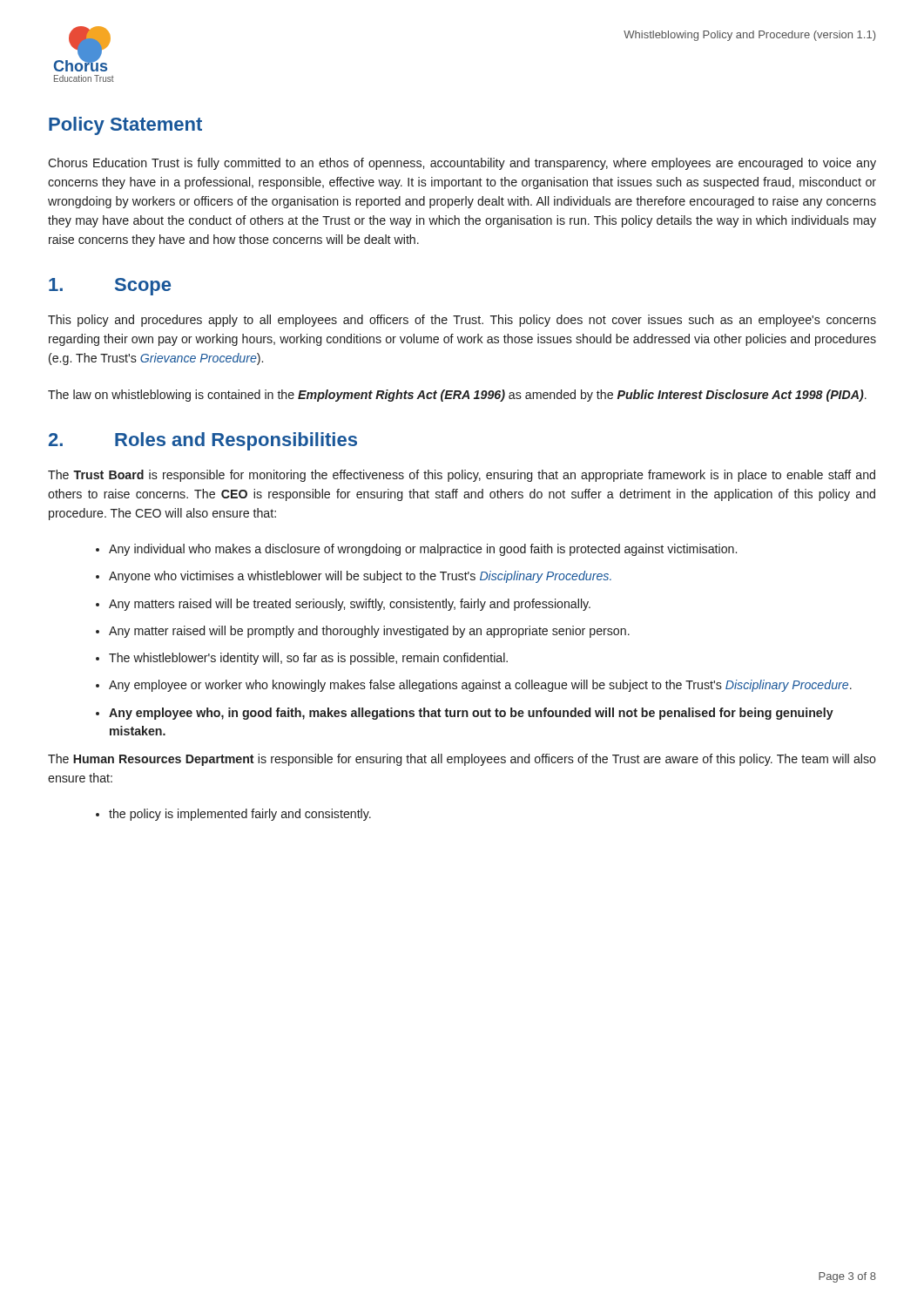The image size is (924, 1307).
Task: Find the element starting "the policy is implemented fairly and"
Action: click(x=240, y=814)
